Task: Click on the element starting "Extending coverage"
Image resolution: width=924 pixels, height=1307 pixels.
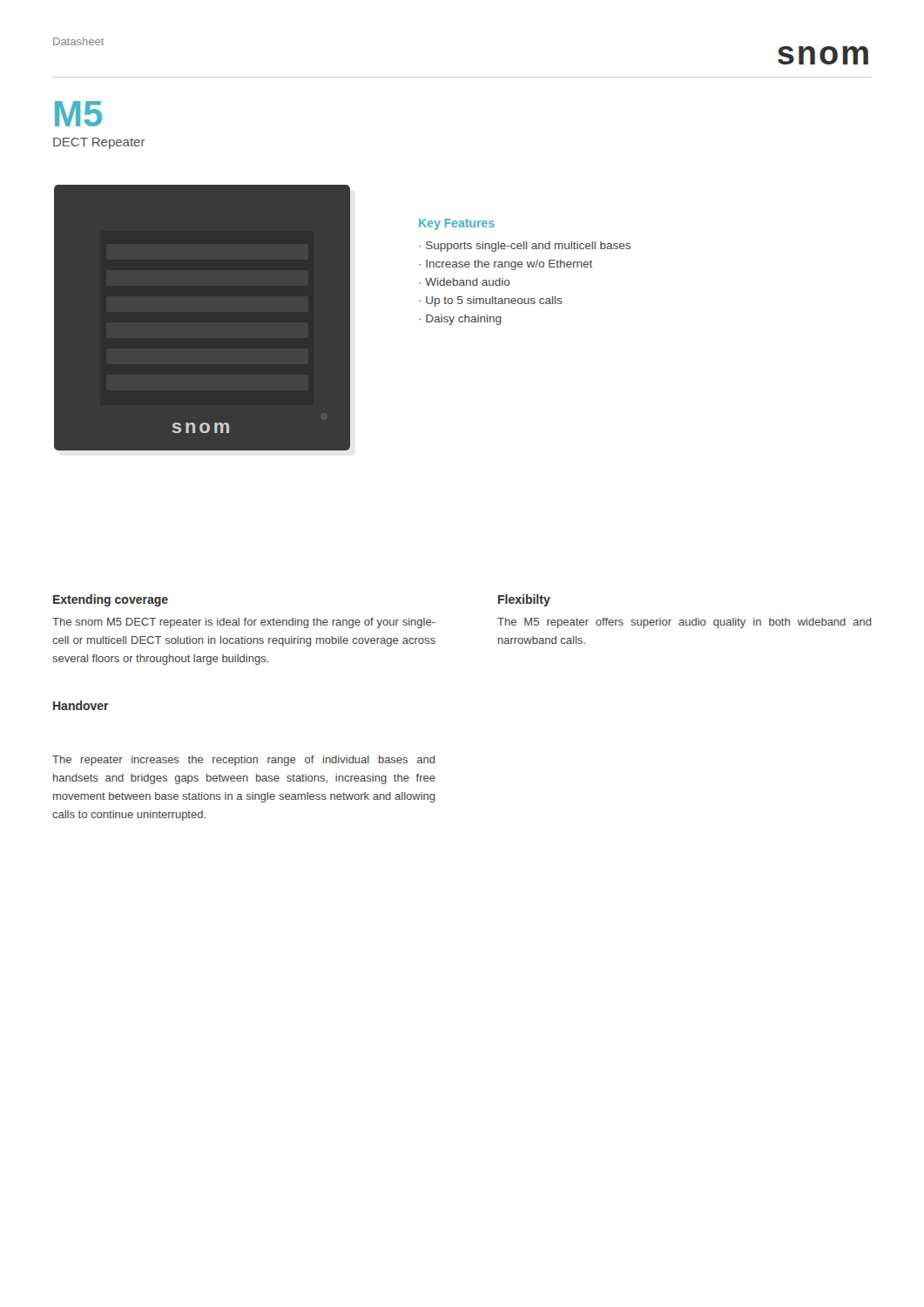Action: 110,599
